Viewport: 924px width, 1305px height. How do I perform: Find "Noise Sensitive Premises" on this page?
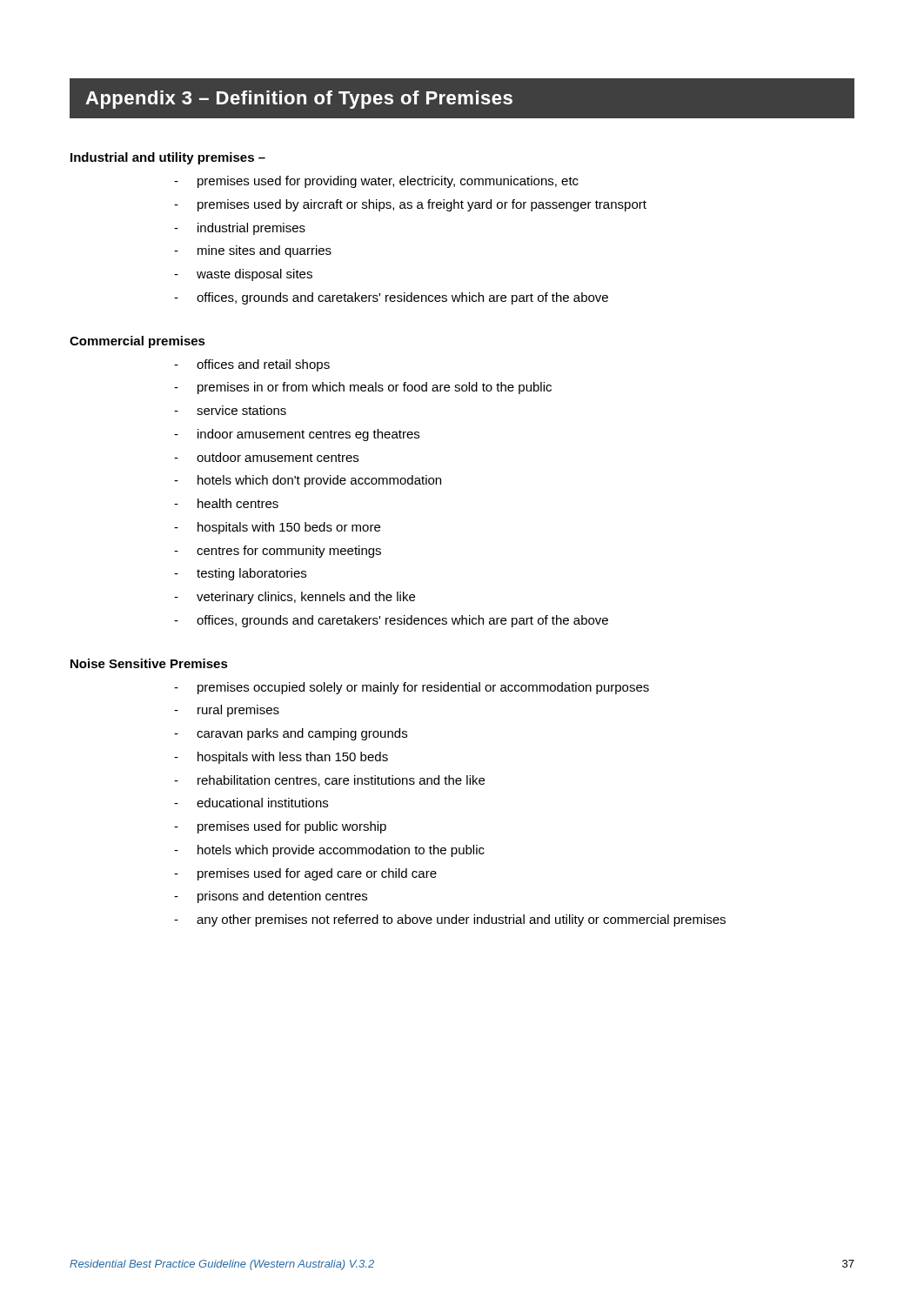tap(149, 663)
